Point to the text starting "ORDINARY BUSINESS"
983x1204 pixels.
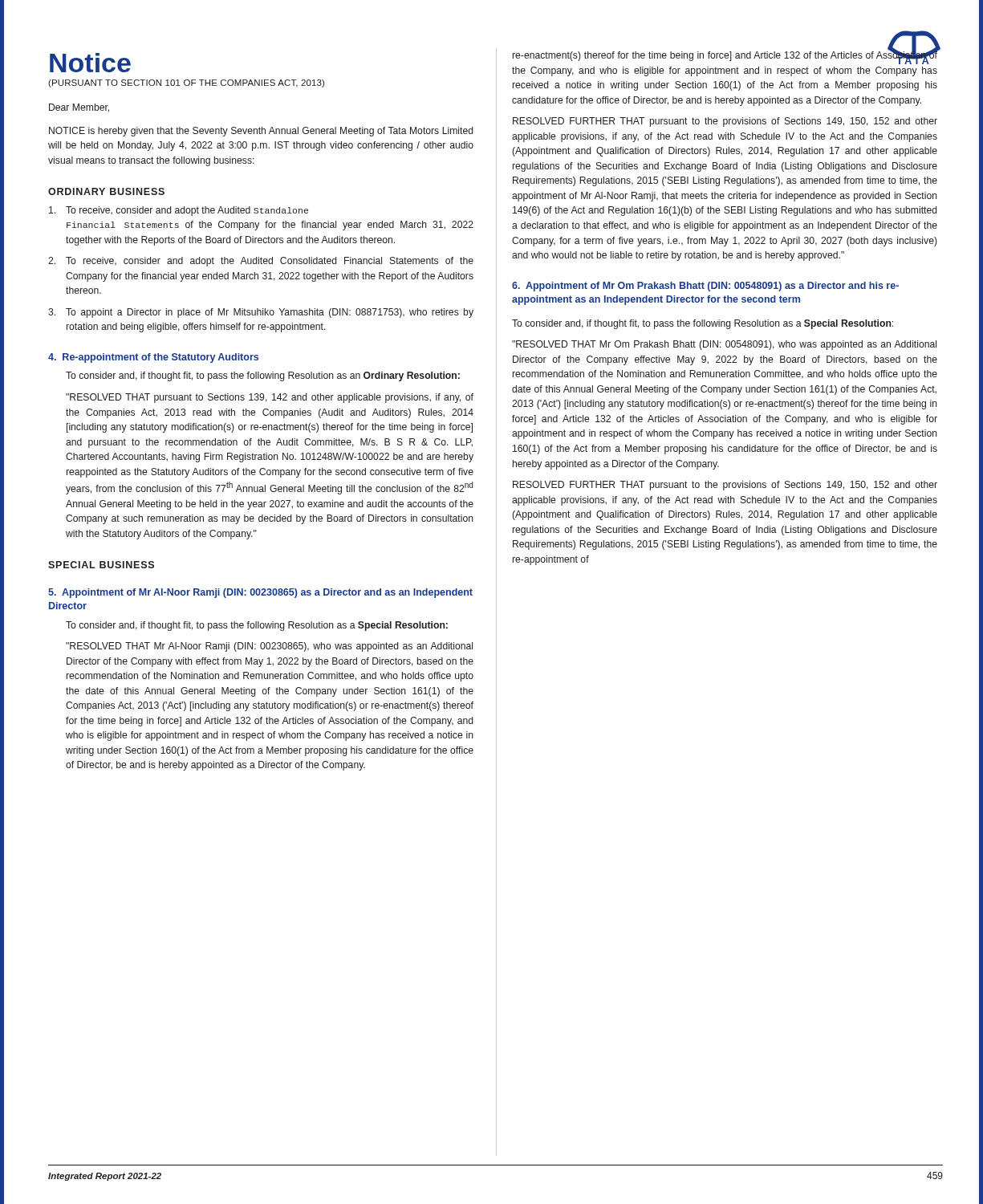pos(107,191)
